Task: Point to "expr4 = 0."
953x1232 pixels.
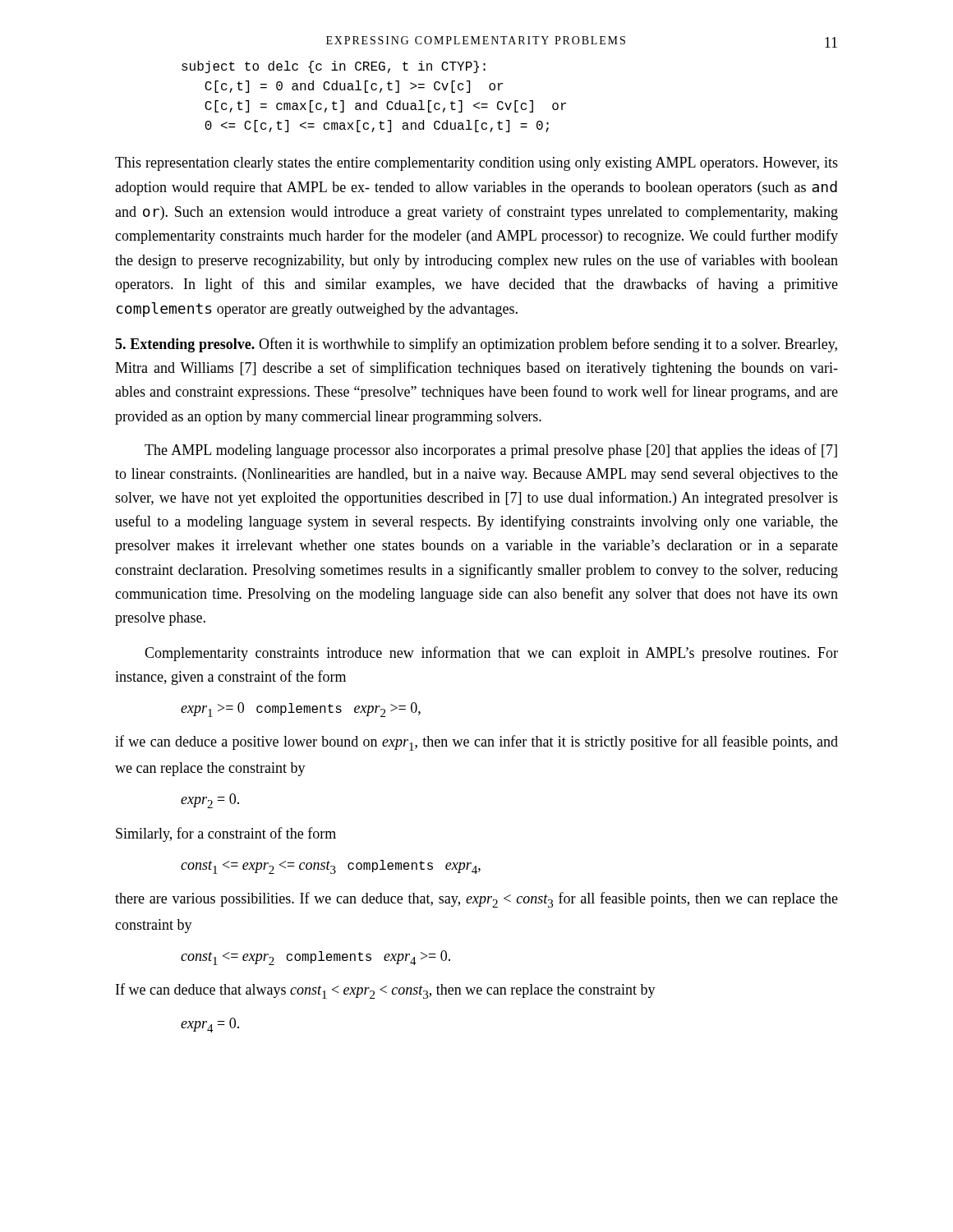Action: (210, 1025)
